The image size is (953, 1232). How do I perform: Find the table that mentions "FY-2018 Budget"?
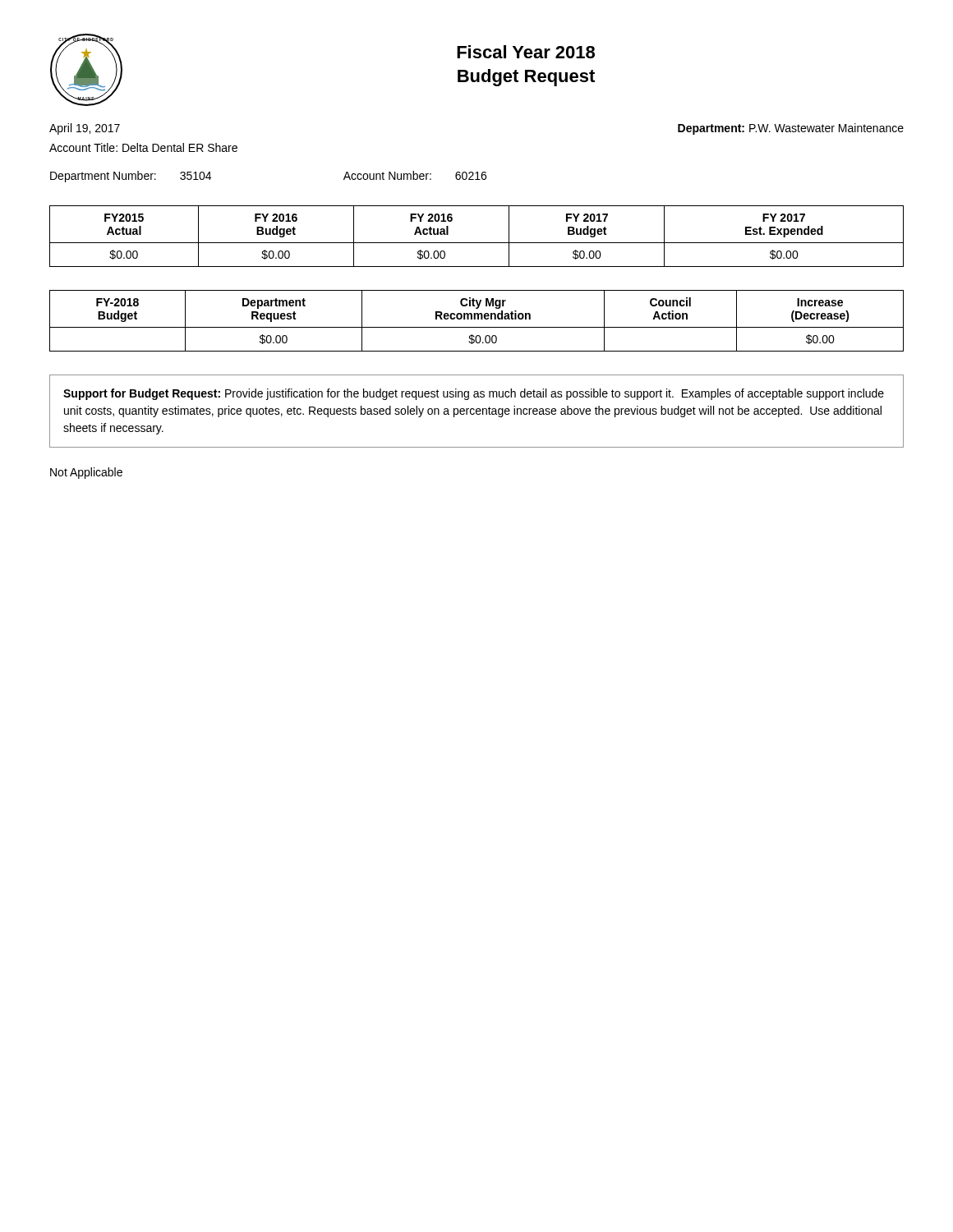[476, 321]
